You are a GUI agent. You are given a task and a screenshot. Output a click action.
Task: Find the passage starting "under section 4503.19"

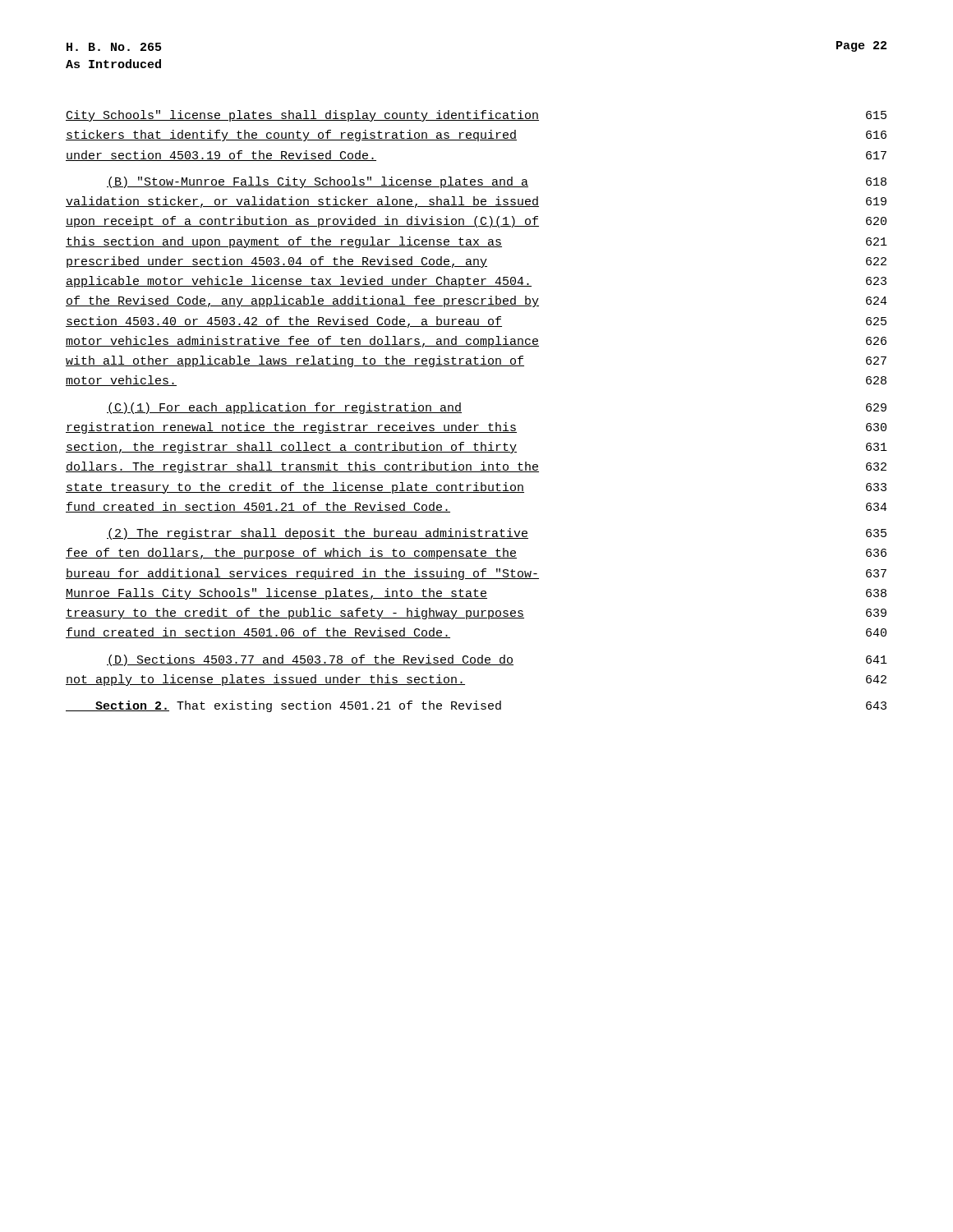220,156
